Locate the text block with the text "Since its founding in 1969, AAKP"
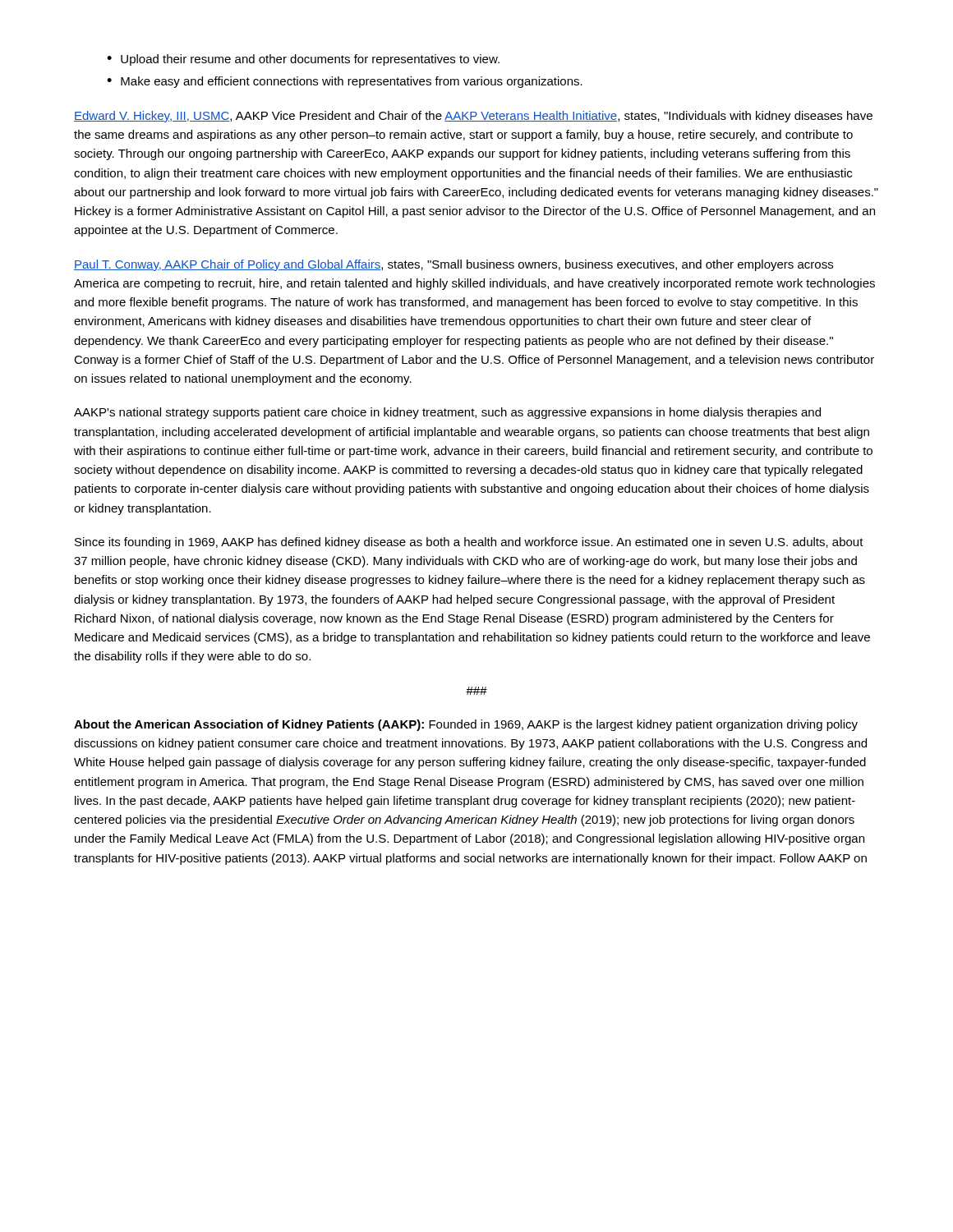953x1232 pixels. click(x=472, y=599)
